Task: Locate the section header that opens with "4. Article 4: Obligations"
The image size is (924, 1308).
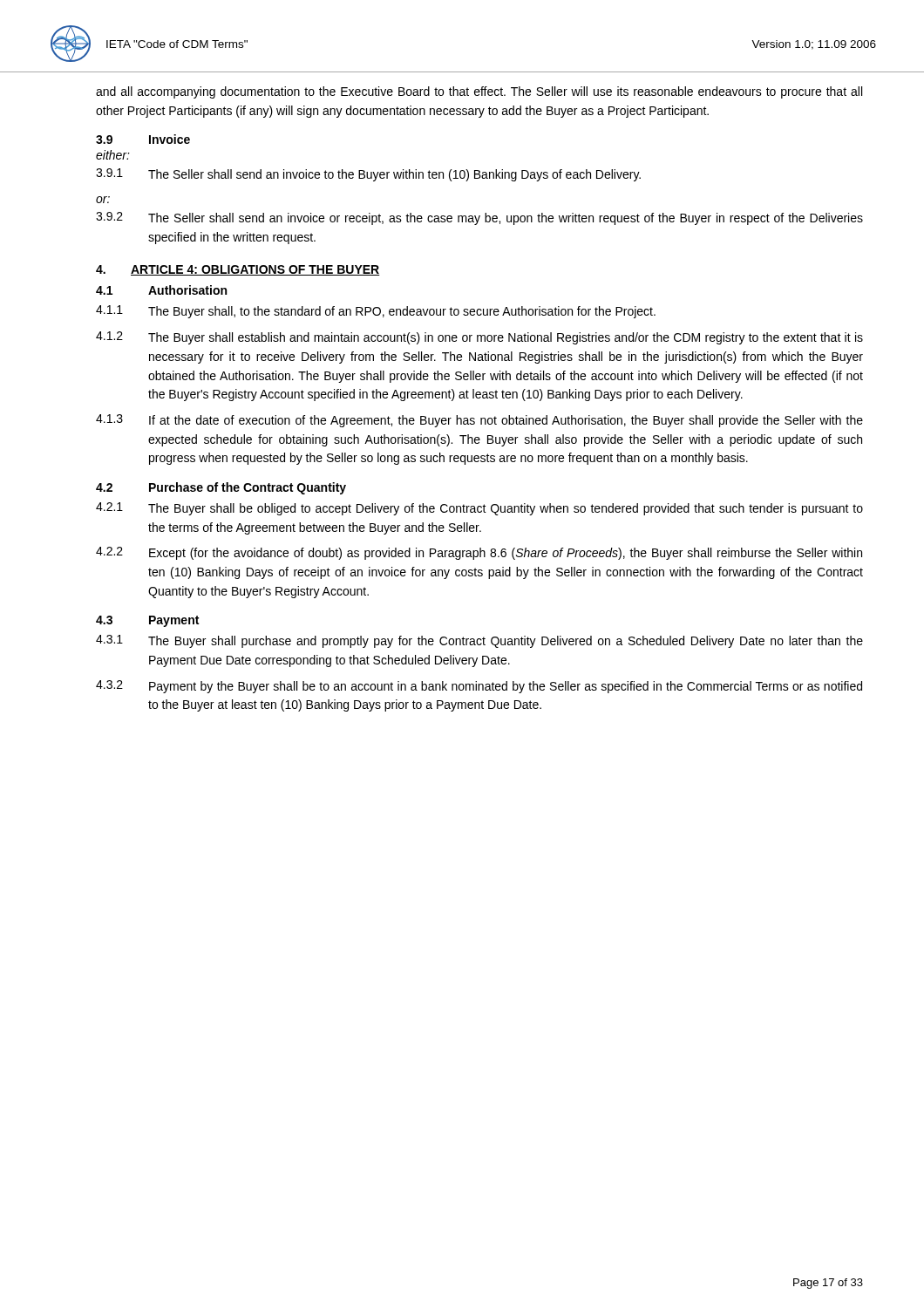Action: click(x=238, y=270)
